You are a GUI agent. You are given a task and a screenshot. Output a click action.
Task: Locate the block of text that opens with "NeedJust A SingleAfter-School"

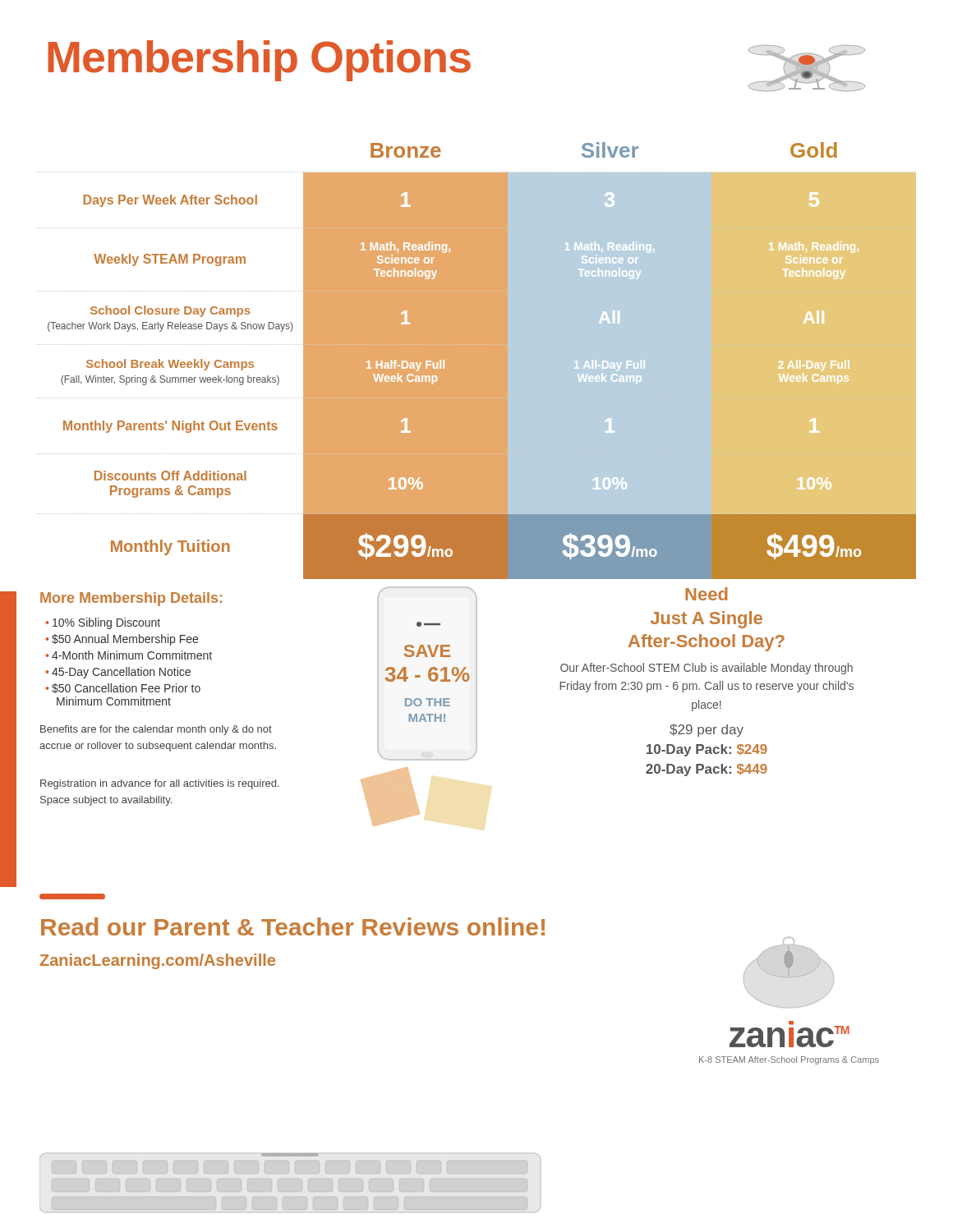(x=707, y=680)
